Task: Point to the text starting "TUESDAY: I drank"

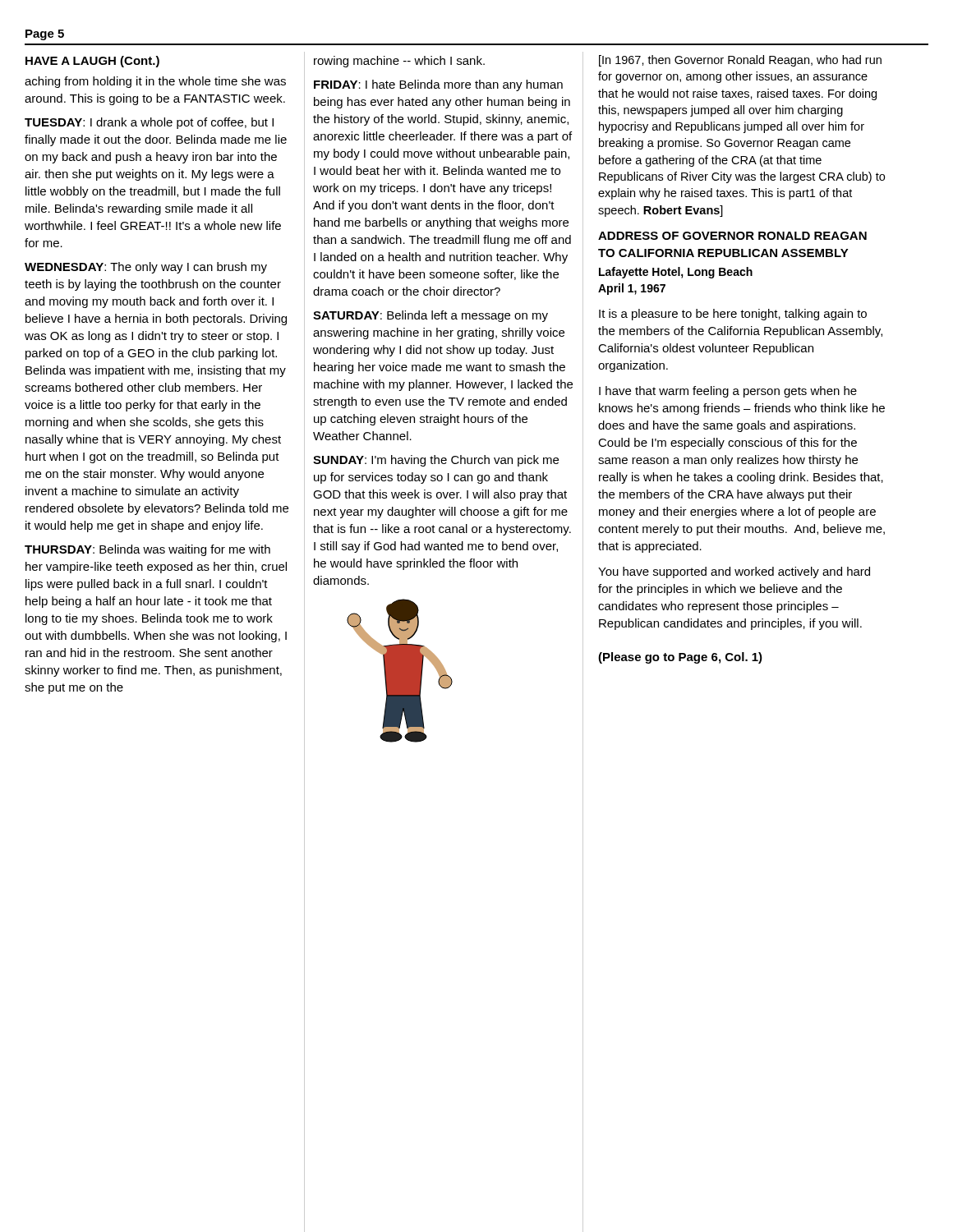Action: point(156,182)
